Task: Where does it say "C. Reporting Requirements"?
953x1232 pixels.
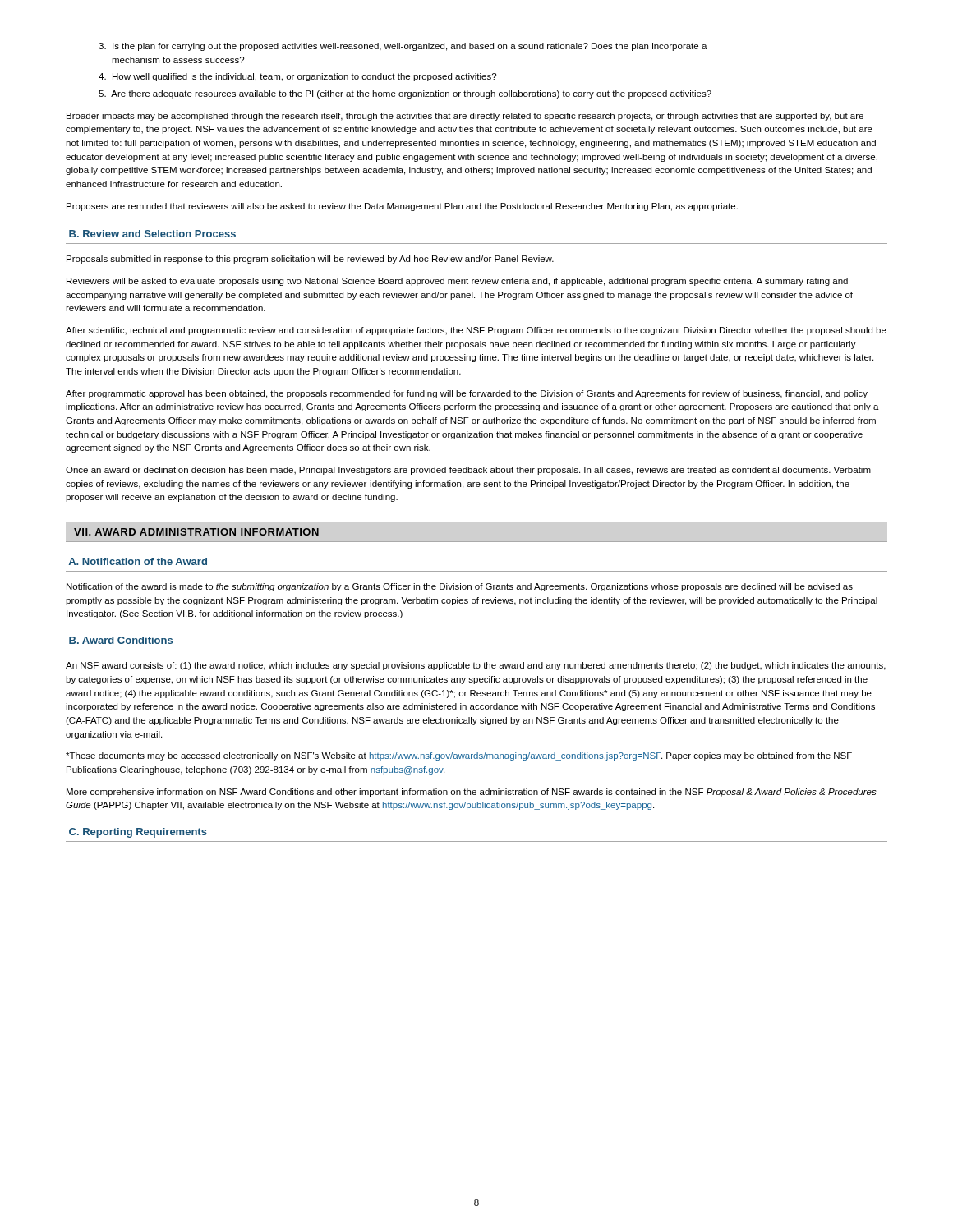Action: coord(136,831)
